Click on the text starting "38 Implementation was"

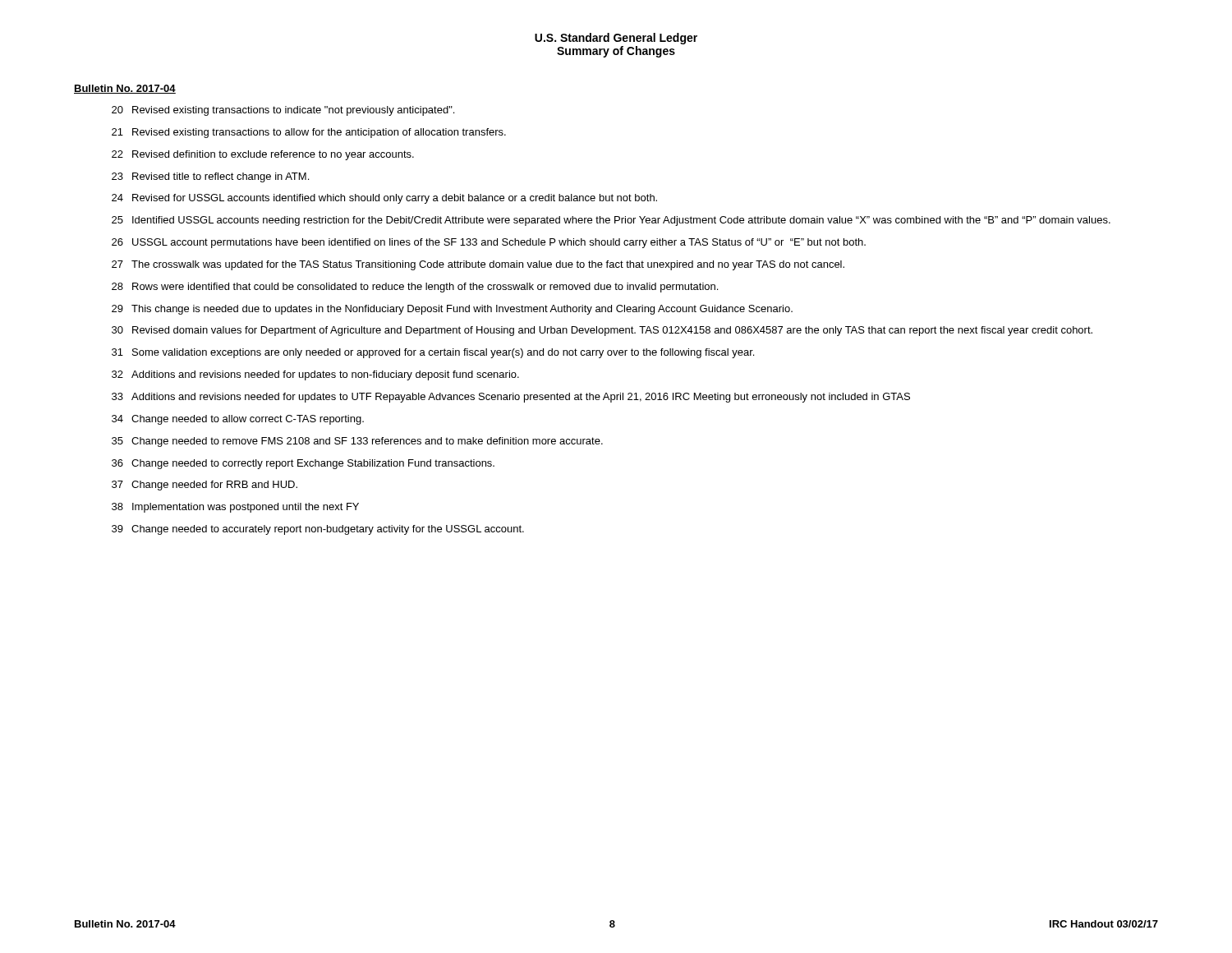[235, 508]
